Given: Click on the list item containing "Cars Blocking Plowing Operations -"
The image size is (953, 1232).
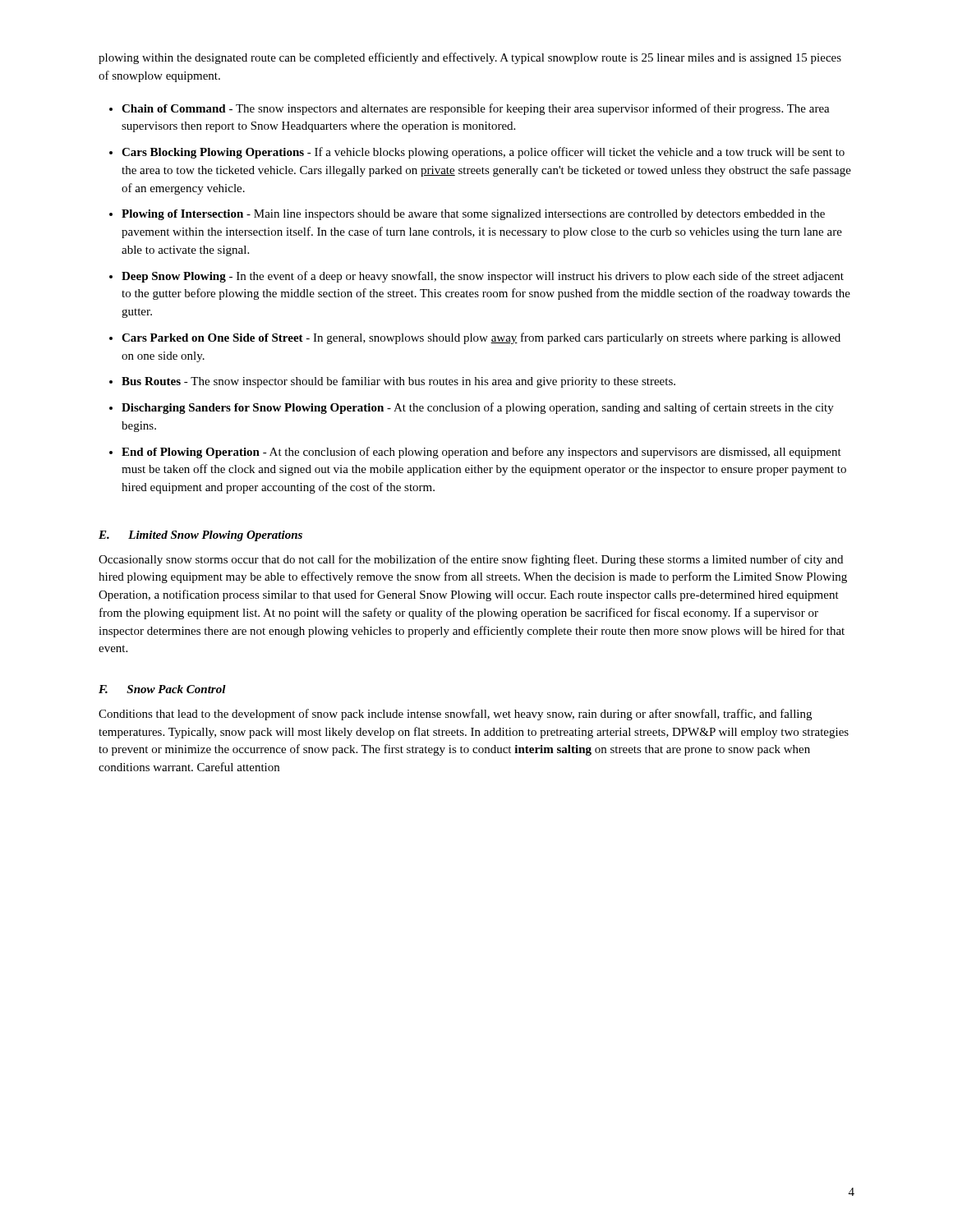Looking at the screenshot, I should tap(486, 170).
